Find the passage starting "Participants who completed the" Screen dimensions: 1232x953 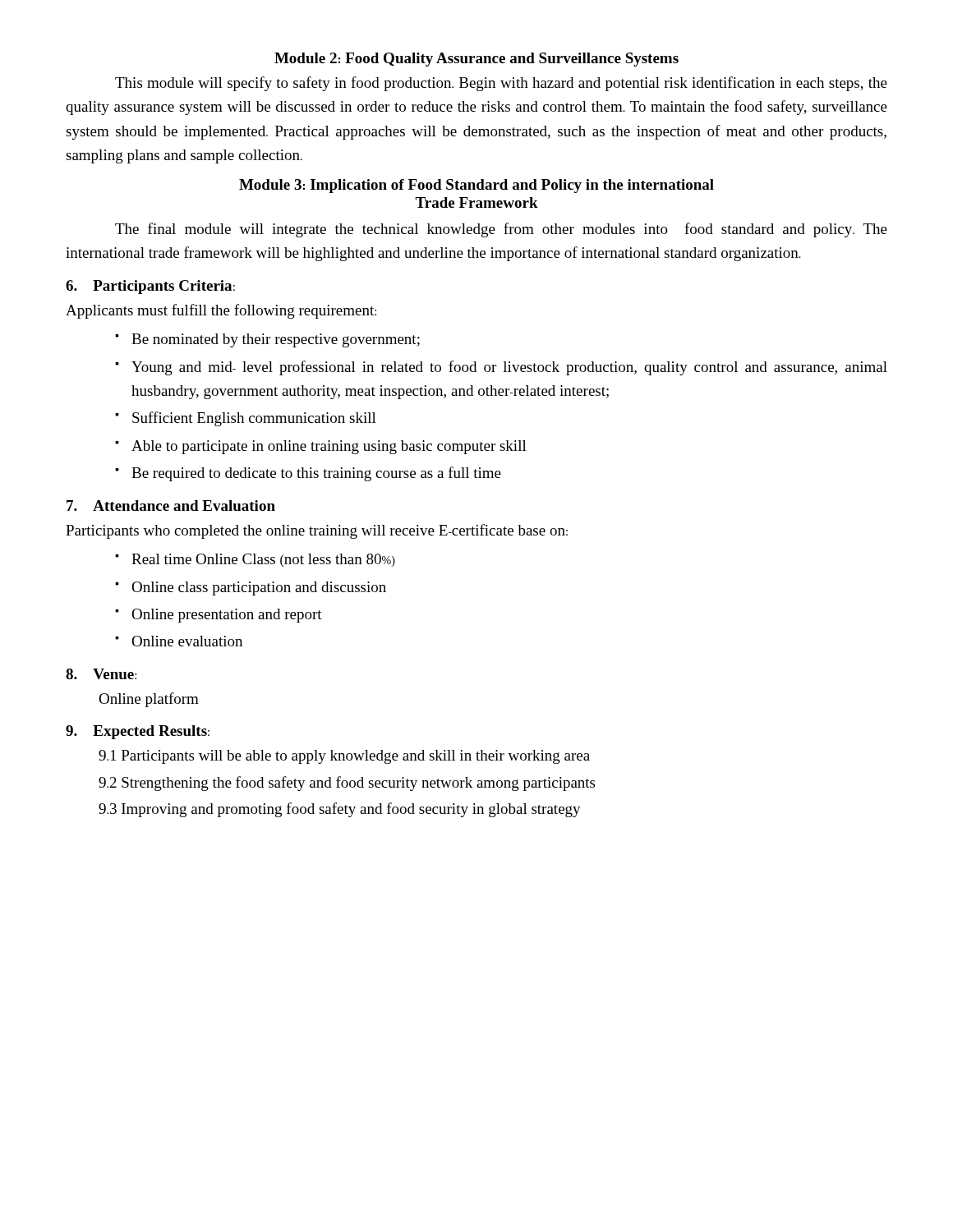pyautogui.click(x=317, y=530)
